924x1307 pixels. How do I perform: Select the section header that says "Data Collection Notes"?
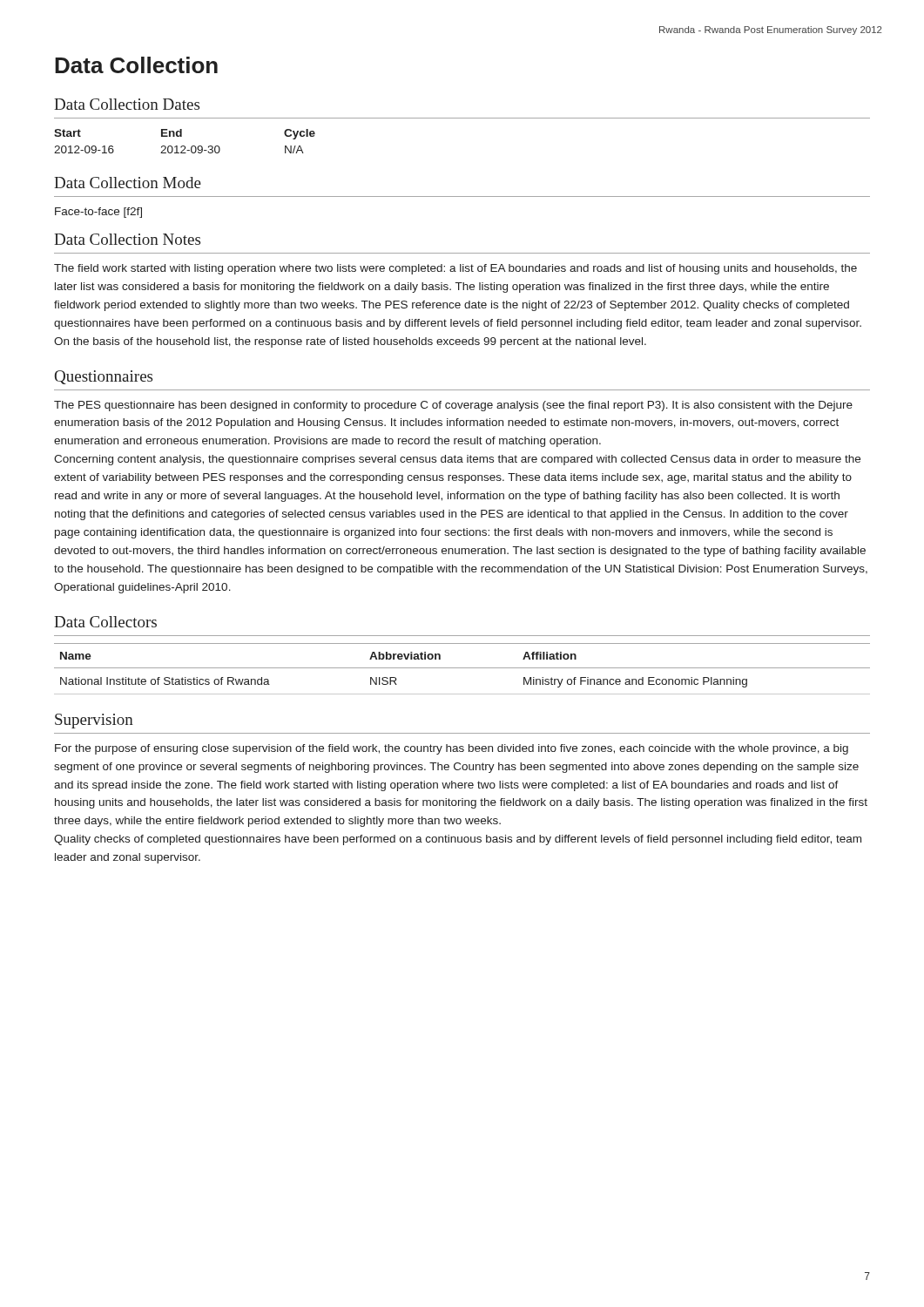(128, 239)
